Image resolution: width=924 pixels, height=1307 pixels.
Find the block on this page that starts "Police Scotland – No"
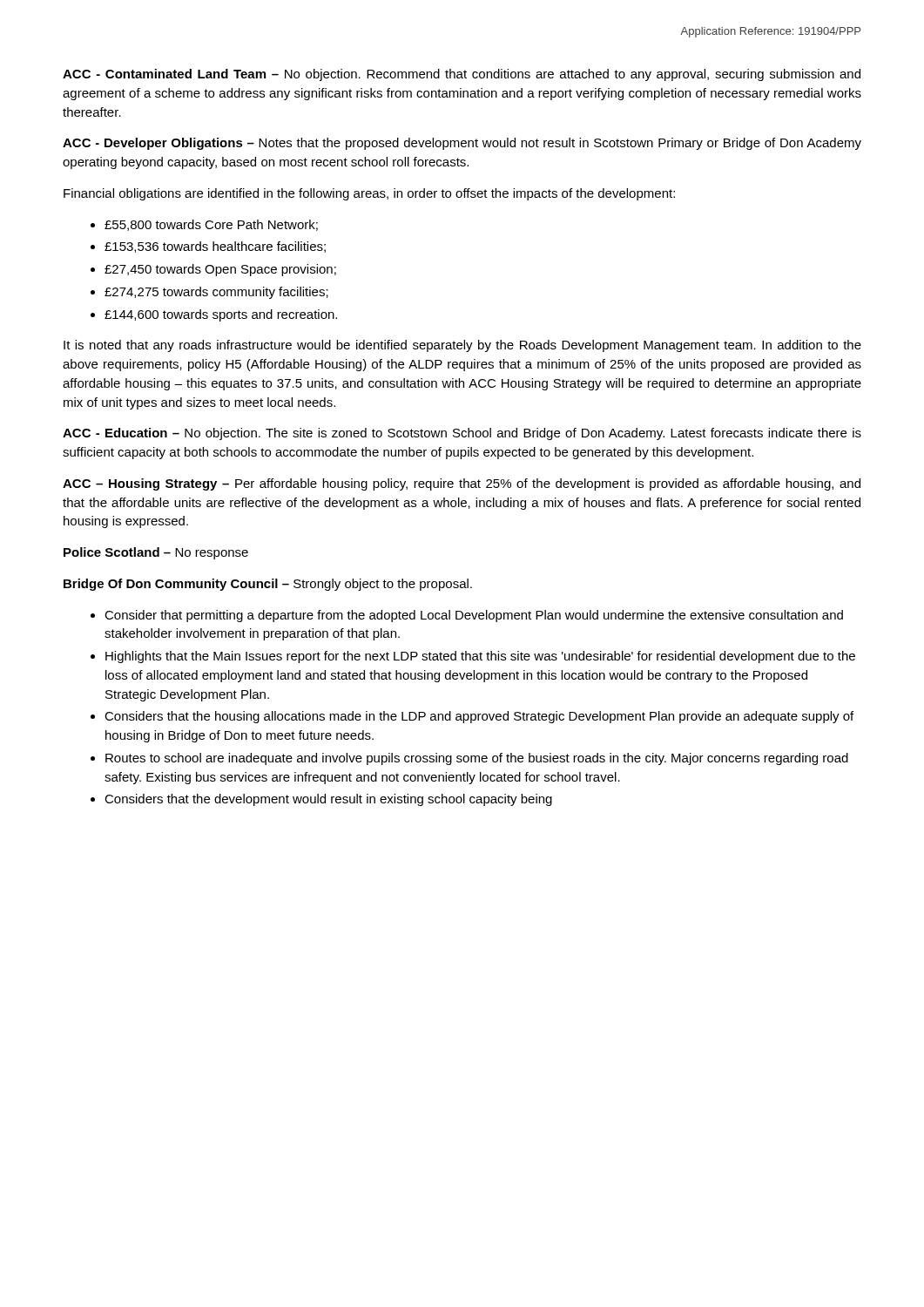tap(156, 553)
